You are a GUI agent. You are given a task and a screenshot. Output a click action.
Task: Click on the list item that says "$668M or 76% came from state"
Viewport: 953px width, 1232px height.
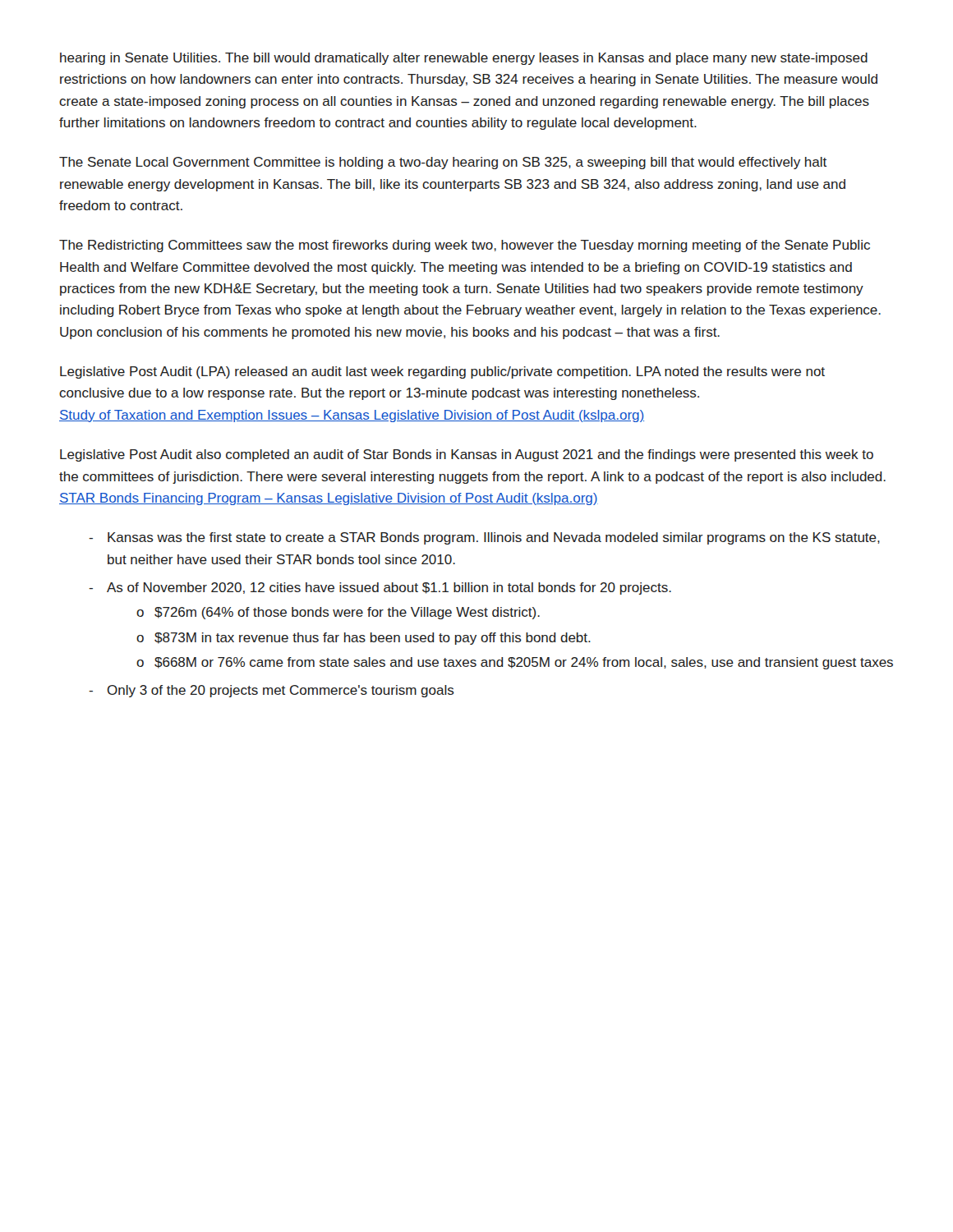pyautogui.click(x=524, y=662)
